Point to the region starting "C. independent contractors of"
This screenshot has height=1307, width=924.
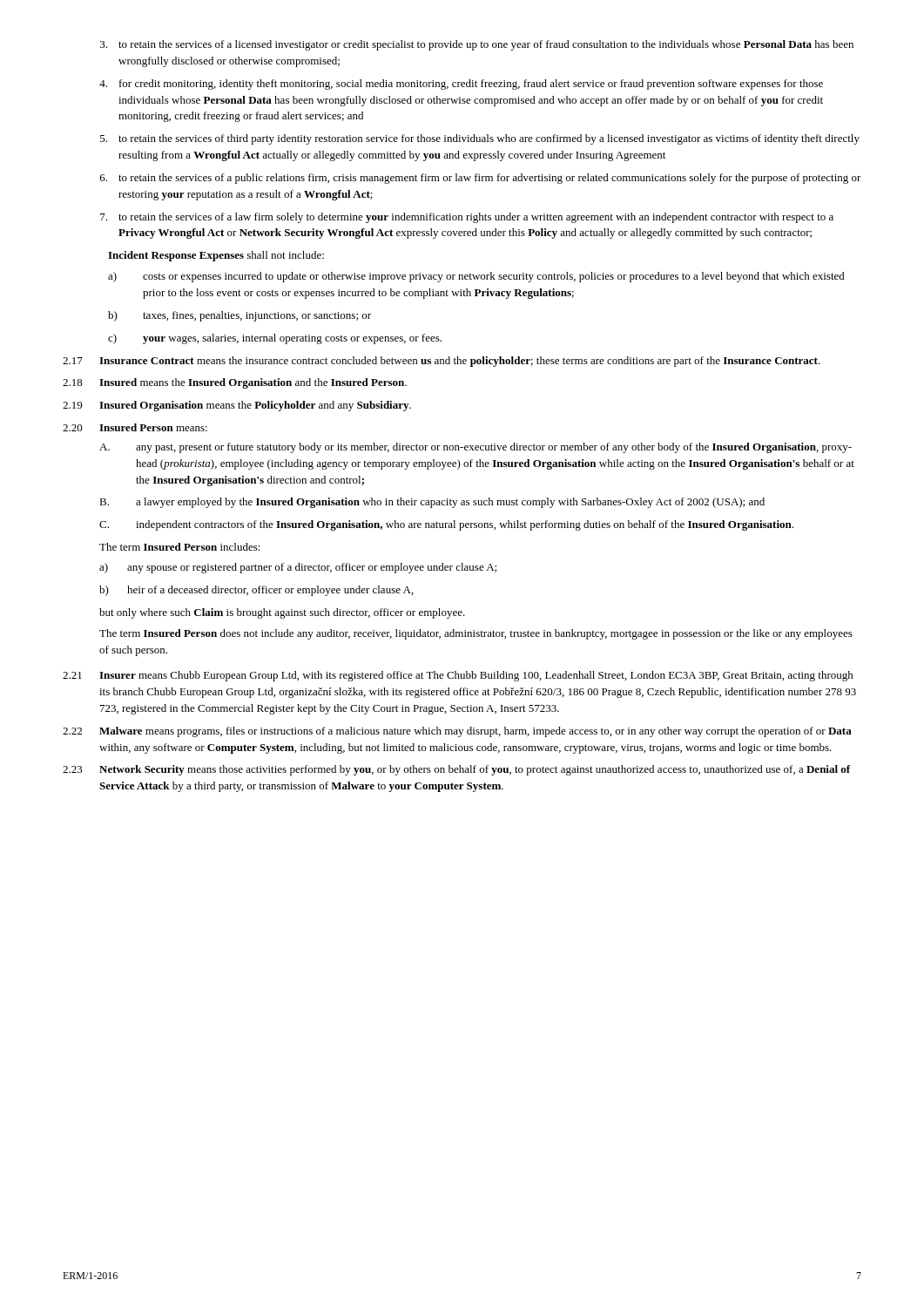click(x=480, y=525)
